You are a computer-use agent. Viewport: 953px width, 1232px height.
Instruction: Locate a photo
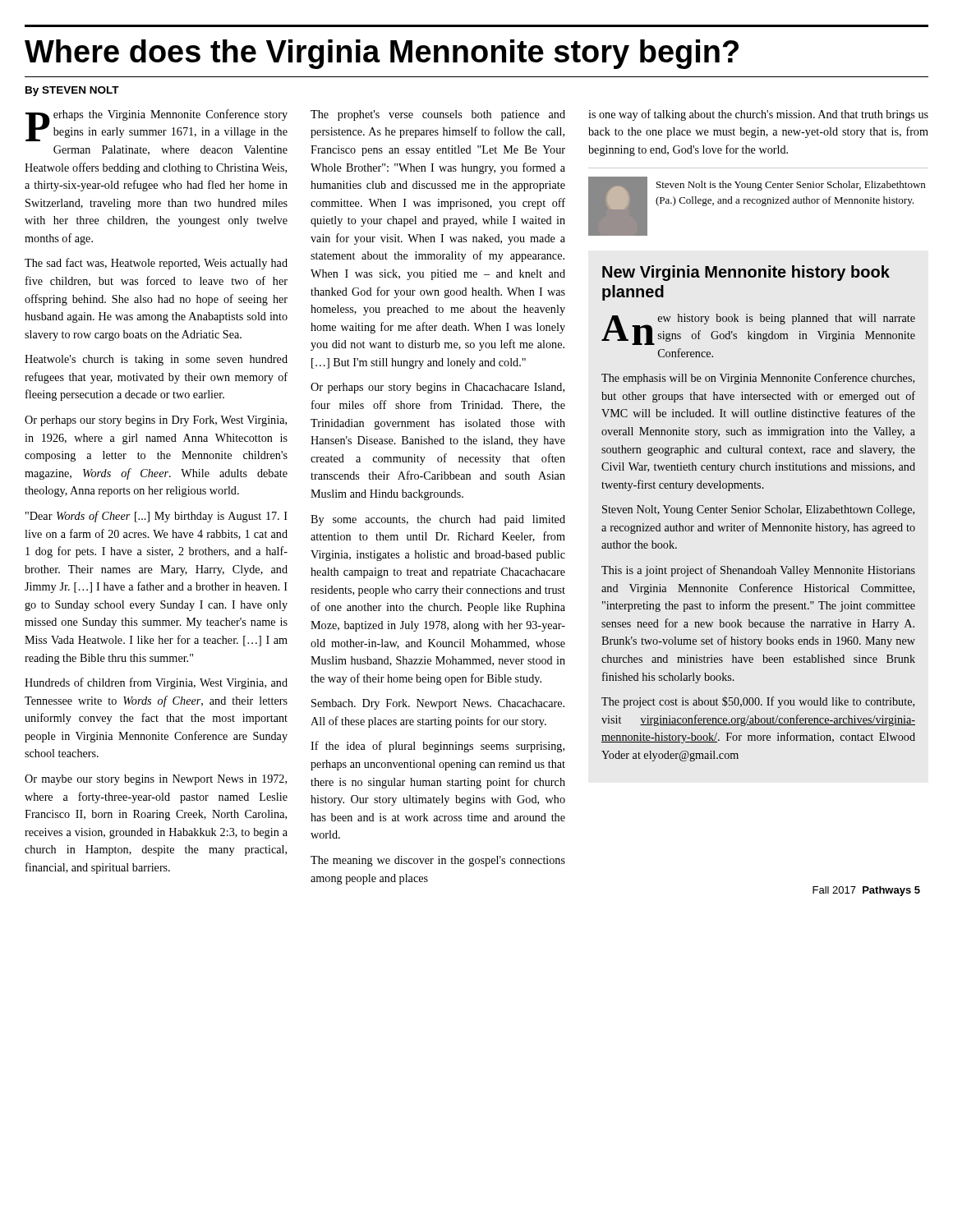[618, 206]
